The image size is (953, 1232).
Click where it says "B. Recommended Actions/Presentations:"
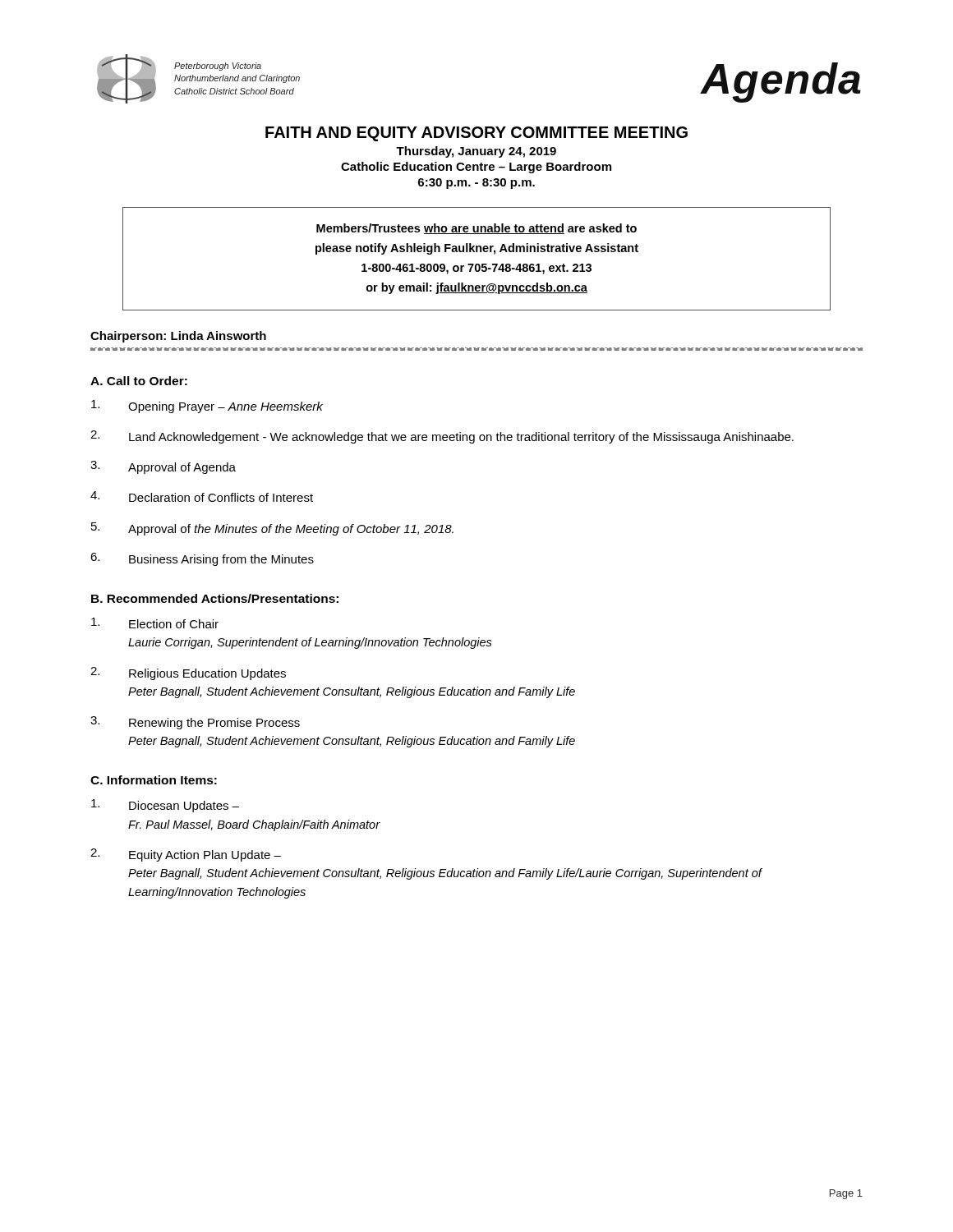(215, 599)
